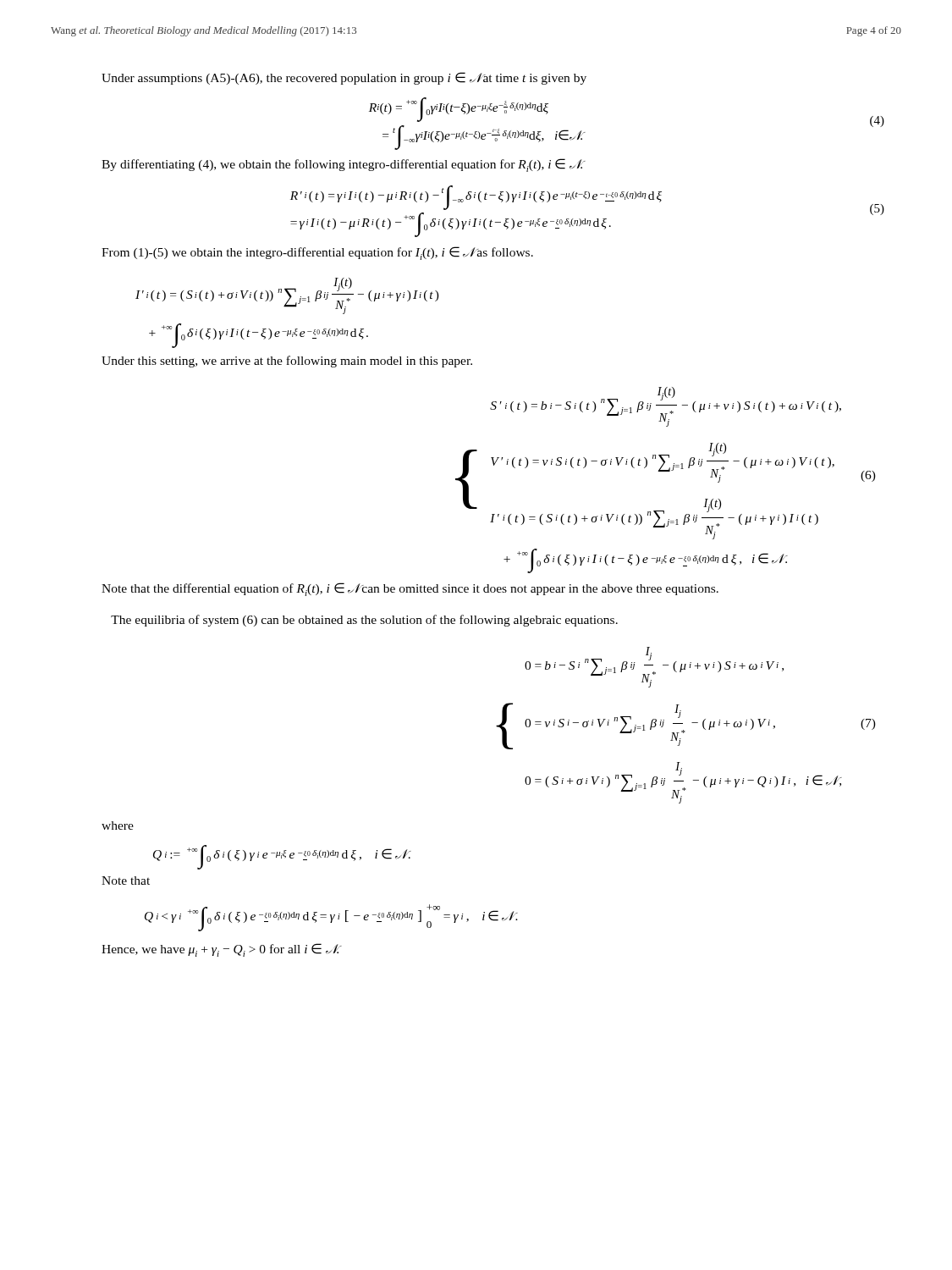Click on the passage starting "Under assumptions (A5)-(A6), the recovered"
Screen dimensions: 1270x952
344,77
